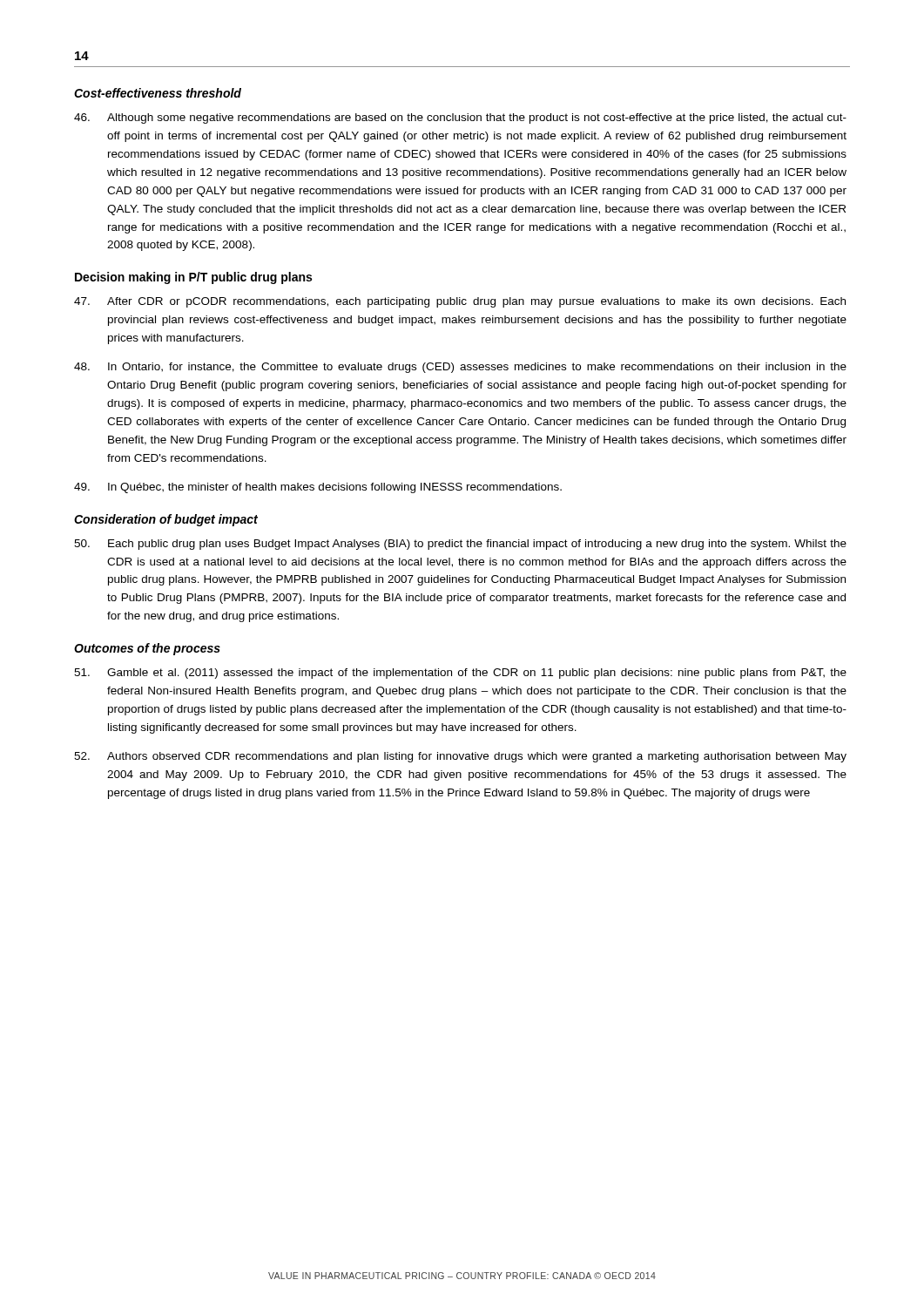This screenshot has width=924, height=1307.
Task: Point to the text starting "Decision making in P/T public drug plans"
Action: click(193, 277)
